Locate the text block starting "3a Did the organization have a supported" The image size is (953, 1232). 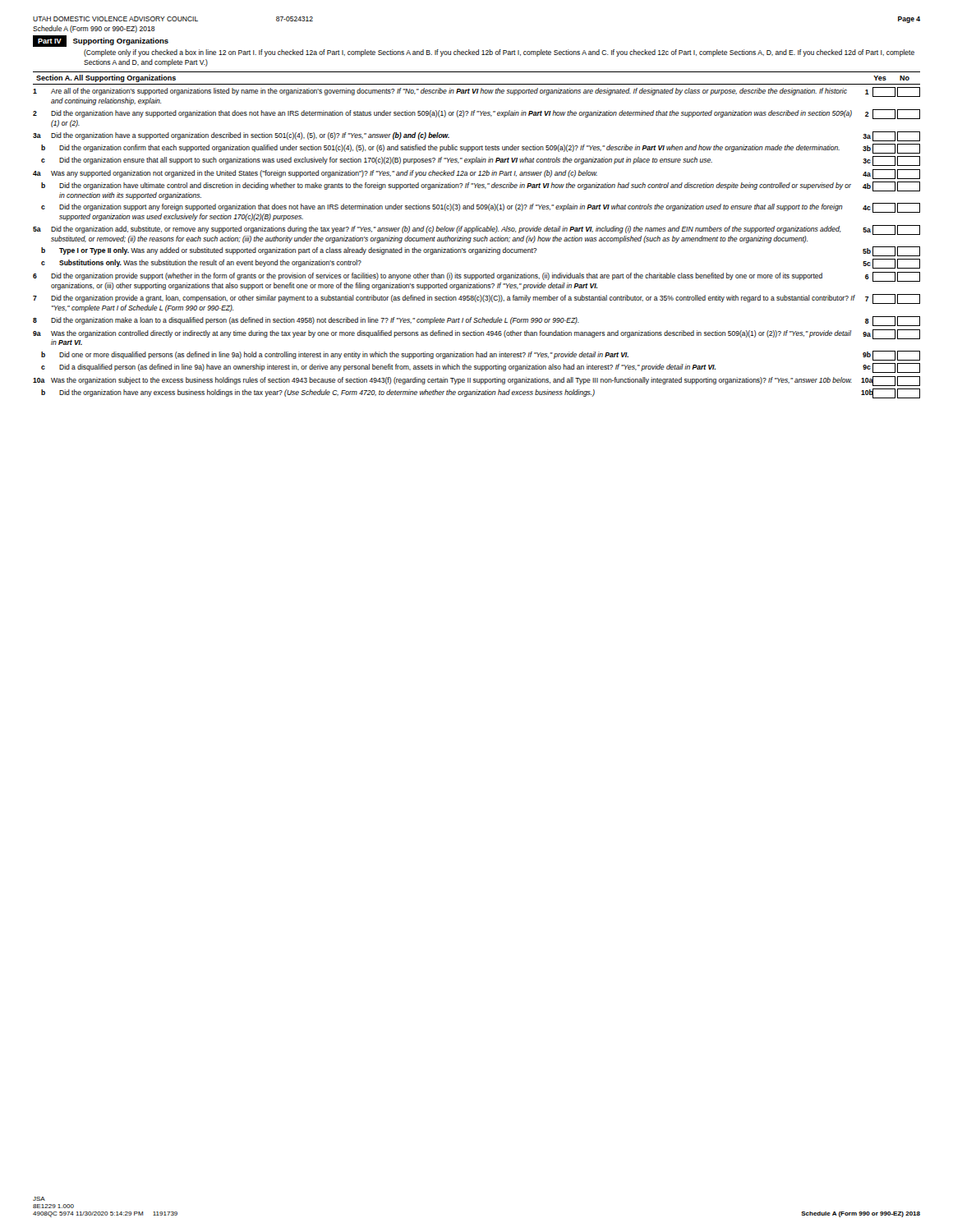tap(476, 137)
